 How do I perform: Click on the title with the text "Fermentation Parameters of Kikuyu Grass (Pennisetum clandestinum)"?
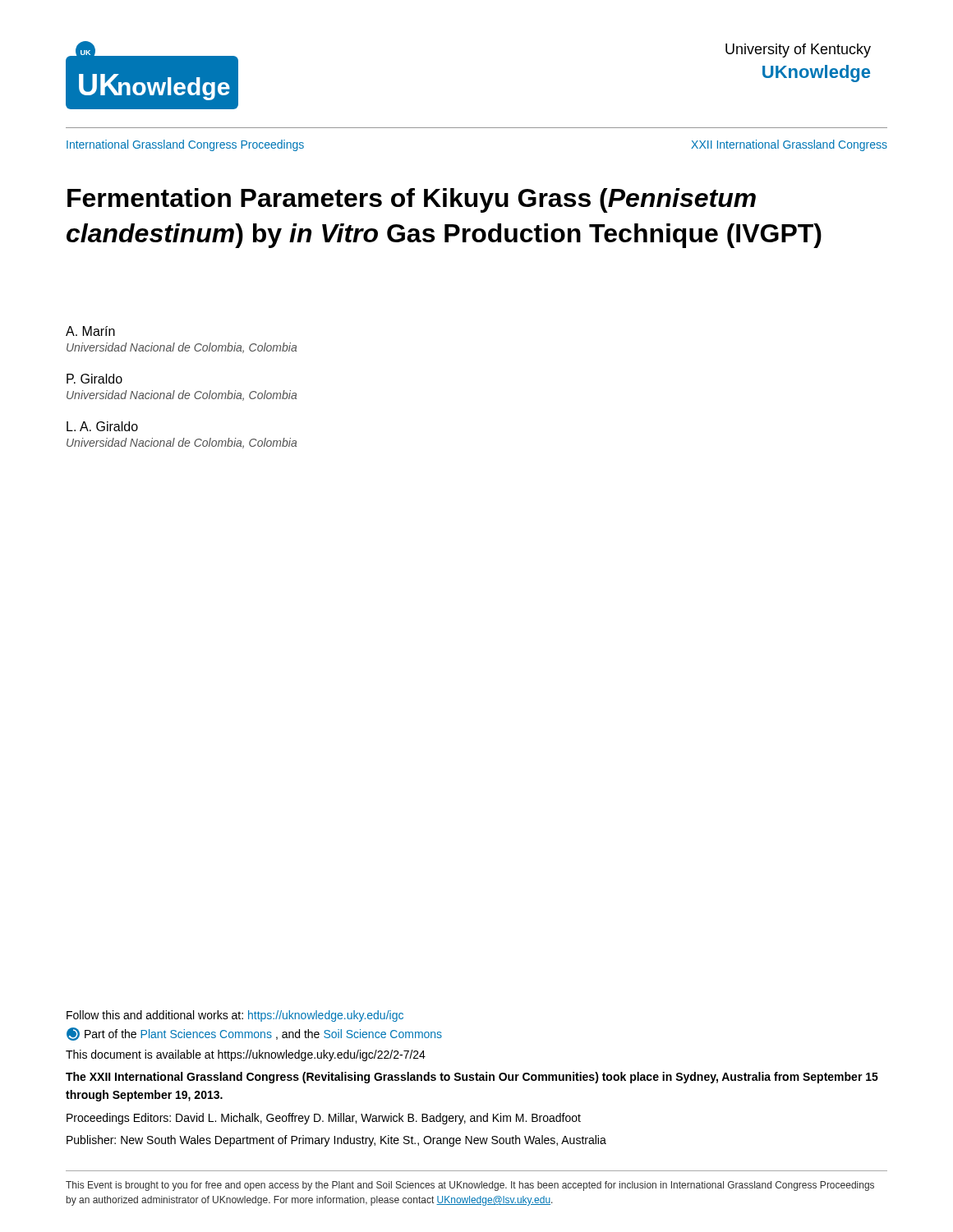click(476, 216)
